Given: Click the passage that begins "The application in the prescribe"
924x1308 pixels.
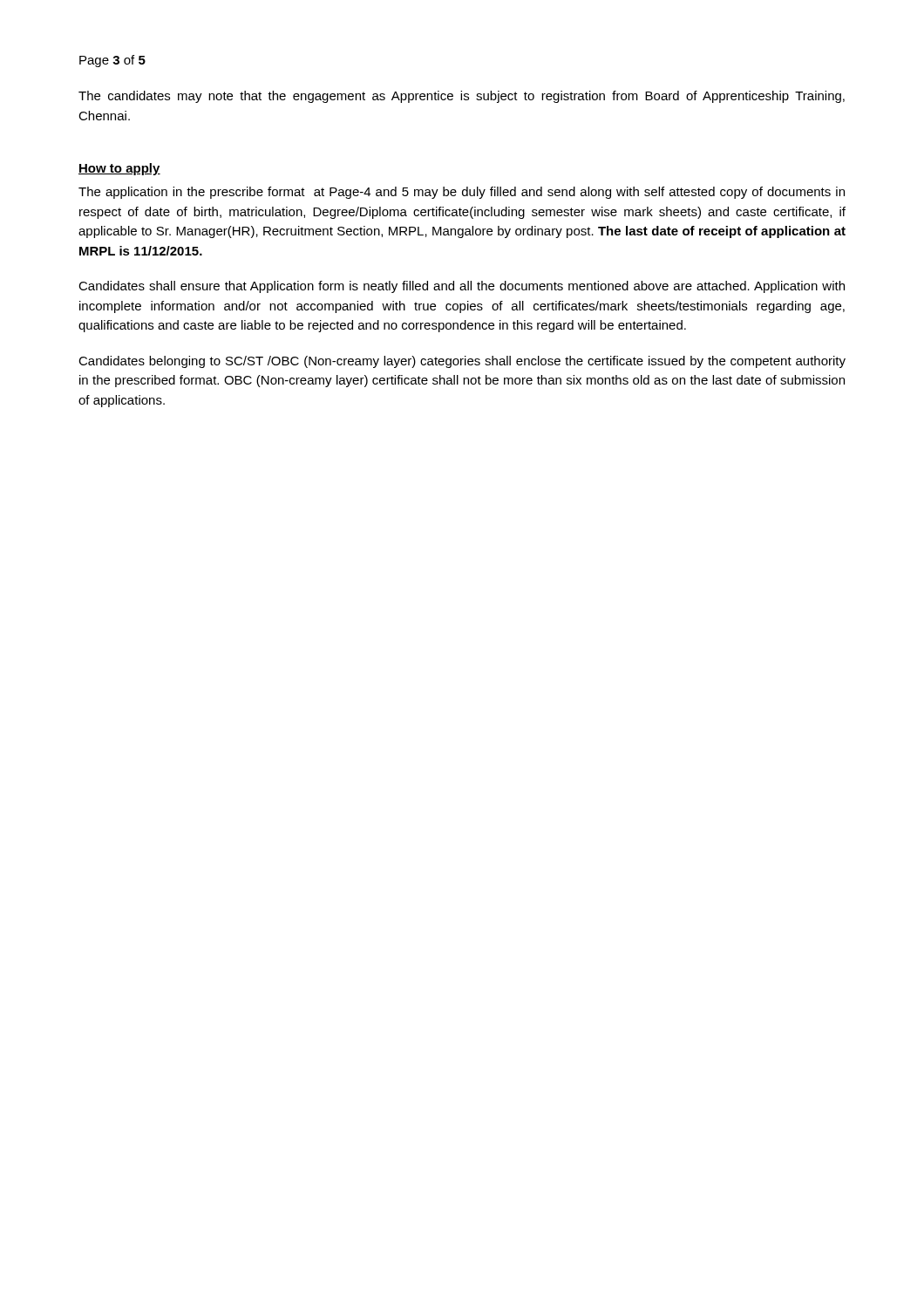Looking at the screenshot, I should click(x=462, y=221).
